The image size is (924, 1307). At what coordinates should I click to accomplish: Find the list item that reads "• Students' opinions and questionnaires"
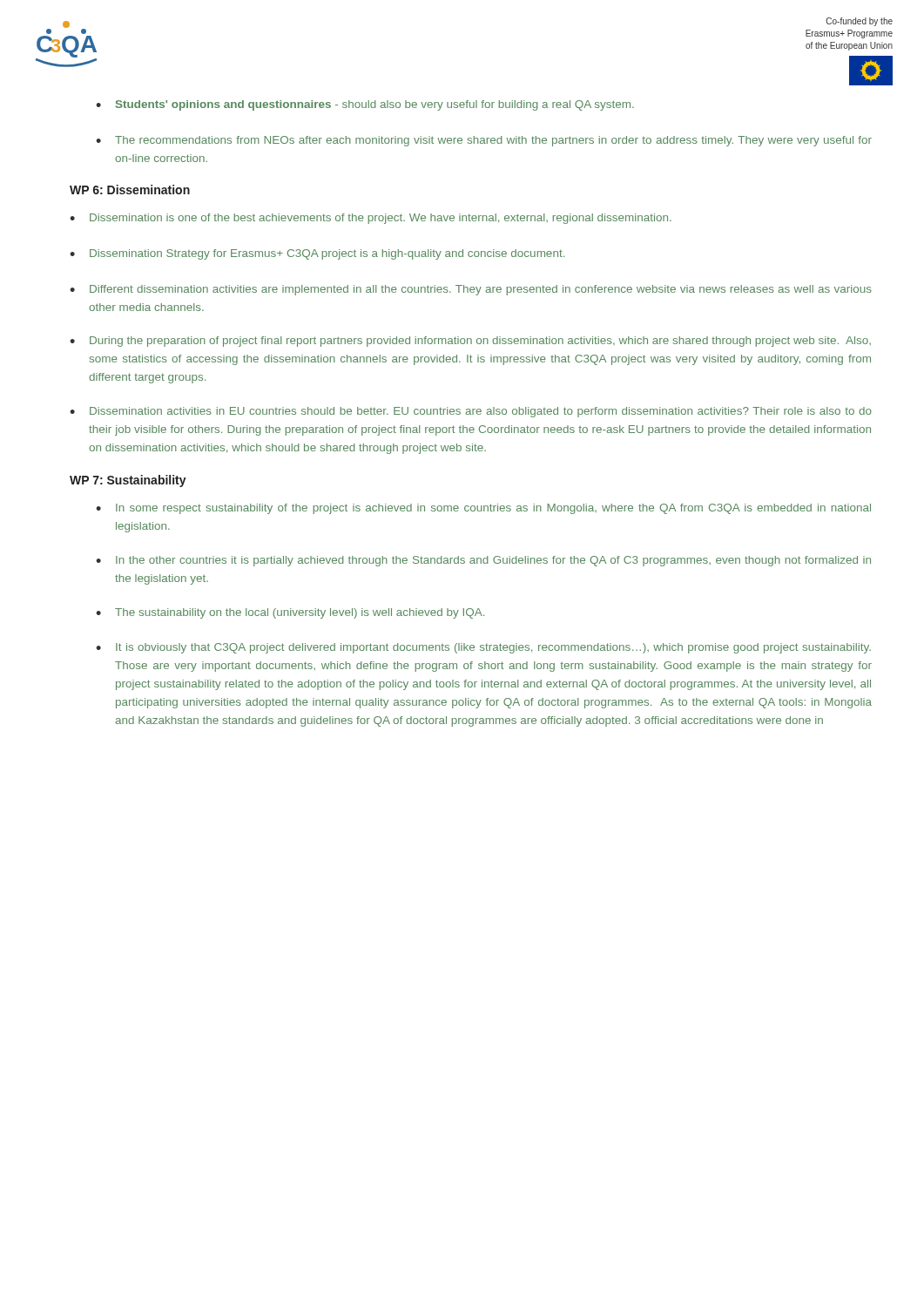click(x=365, y=106)
